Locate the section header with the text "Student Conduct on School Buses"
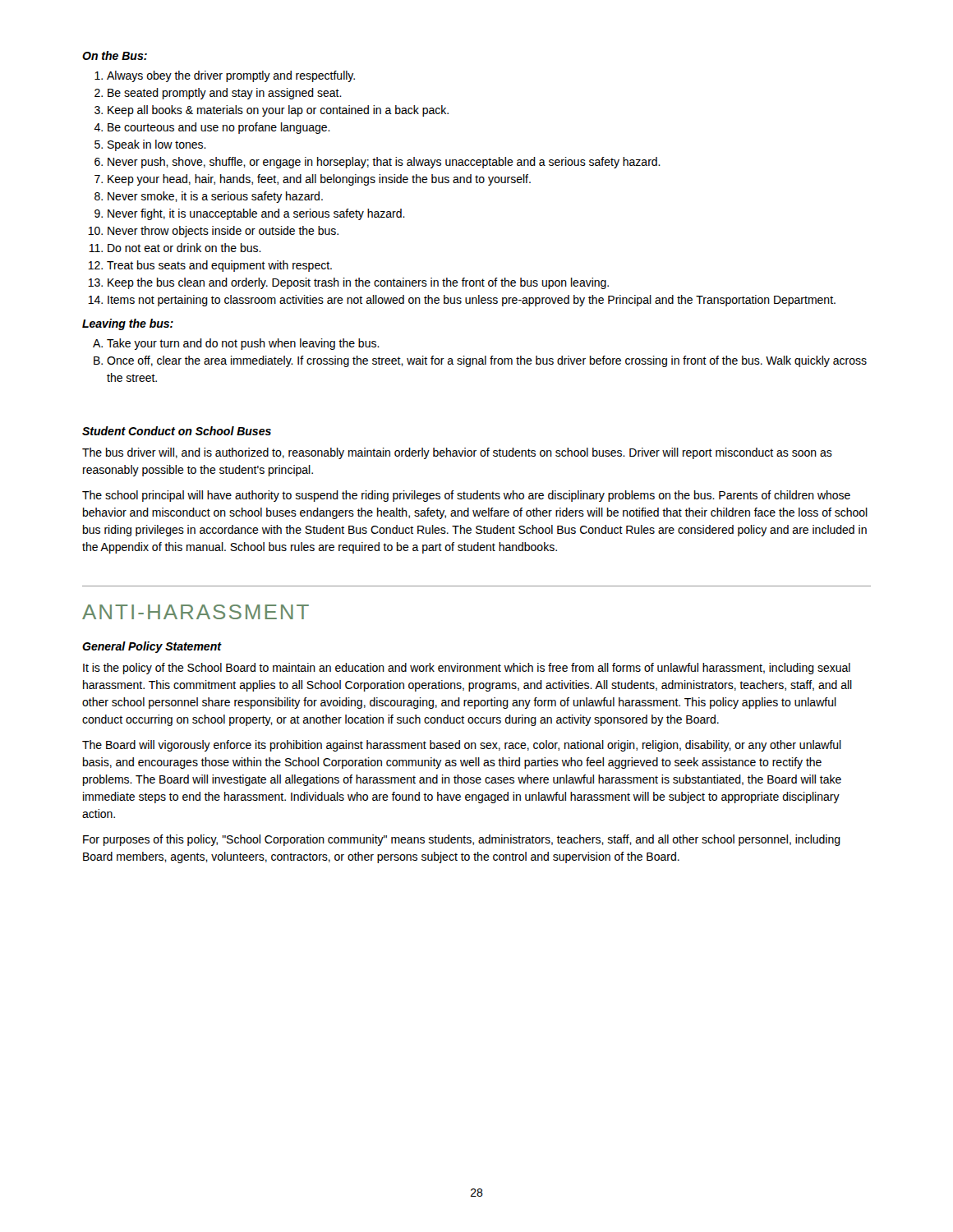The image size is (953, 1232). click(177, 431)
